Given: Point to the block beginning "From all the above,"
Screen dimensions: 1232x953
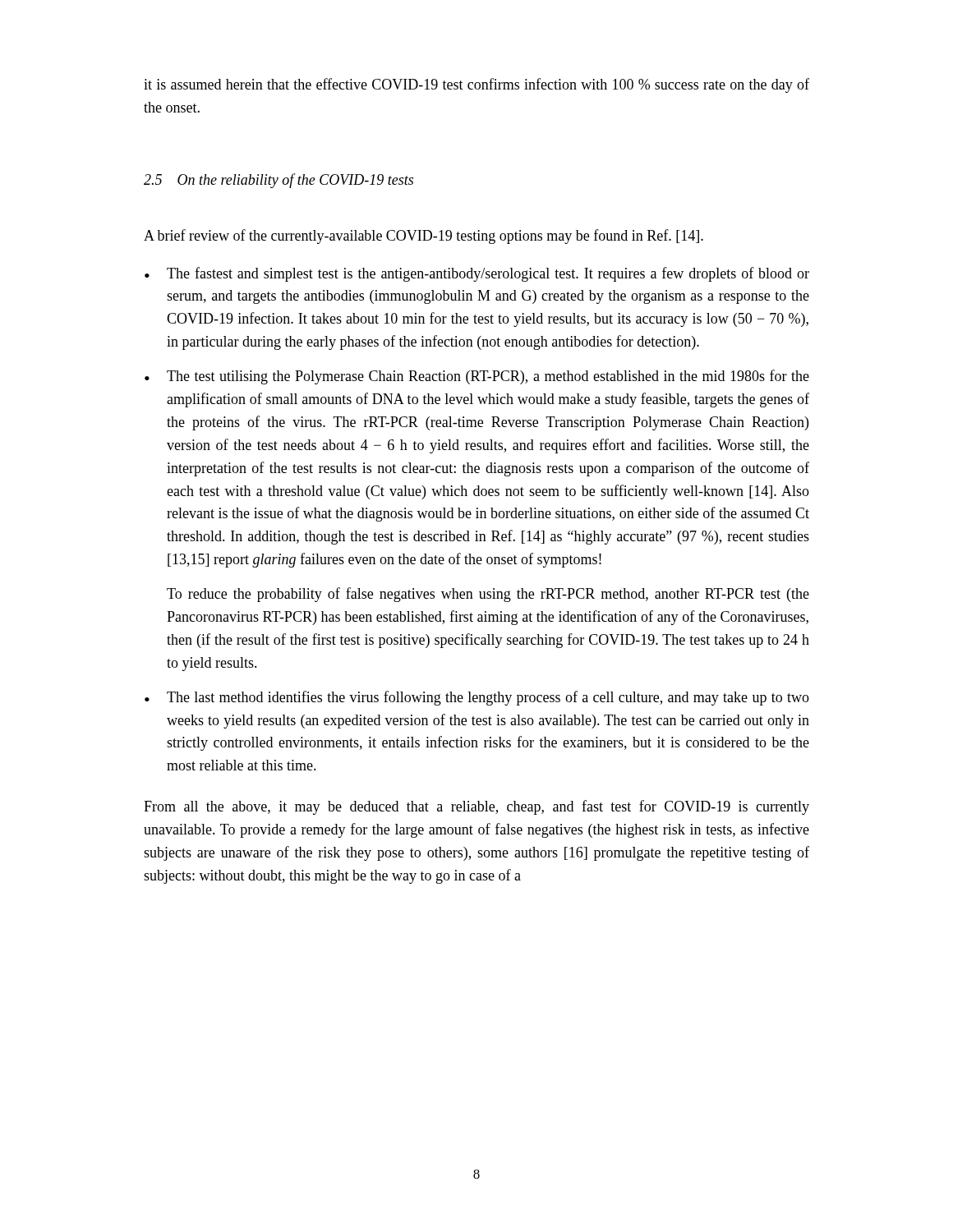Looking at the screenshot, I should [x=476, y=841].
